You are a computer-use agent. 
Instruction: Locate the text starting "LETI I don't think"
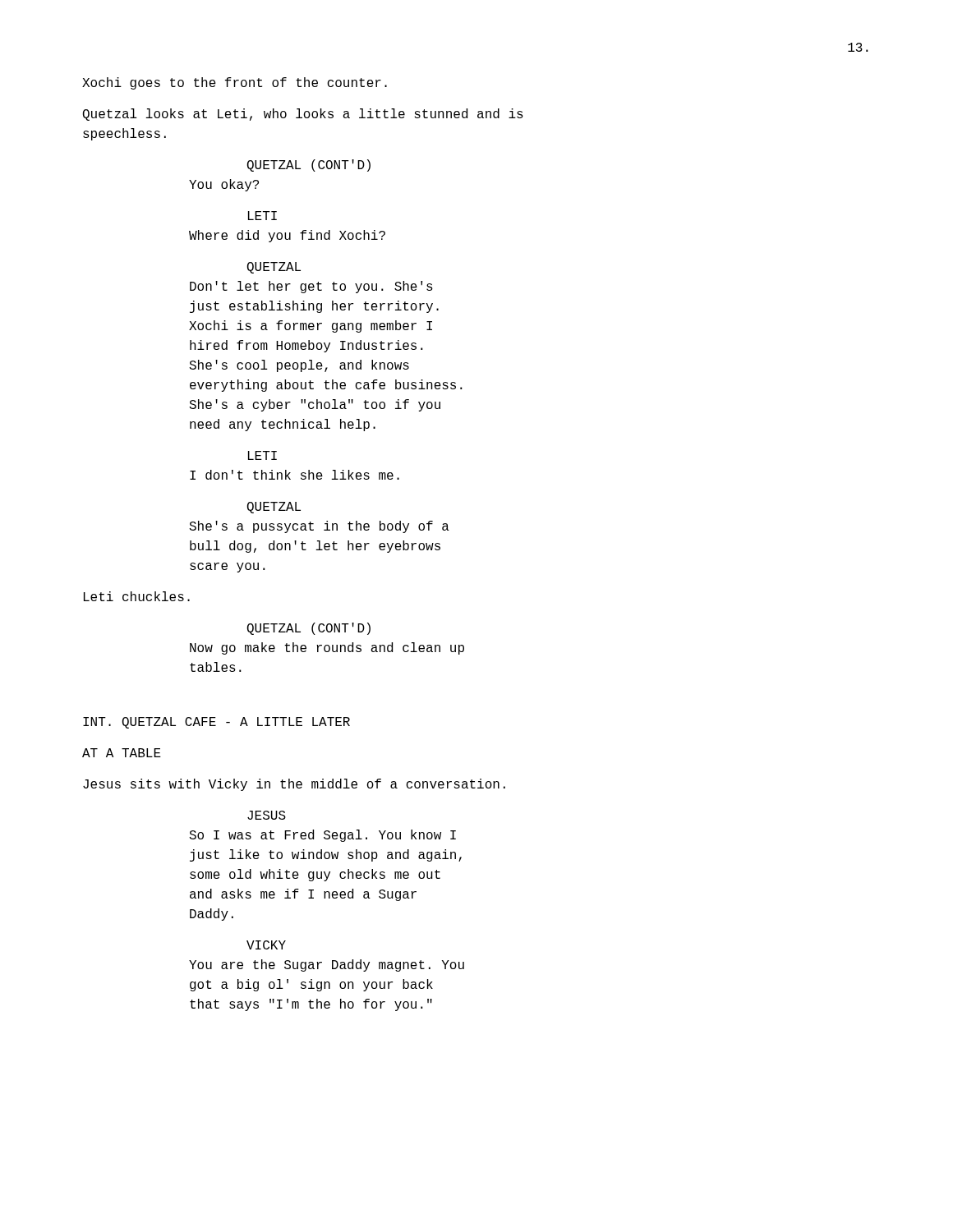(x=262, y=455)
